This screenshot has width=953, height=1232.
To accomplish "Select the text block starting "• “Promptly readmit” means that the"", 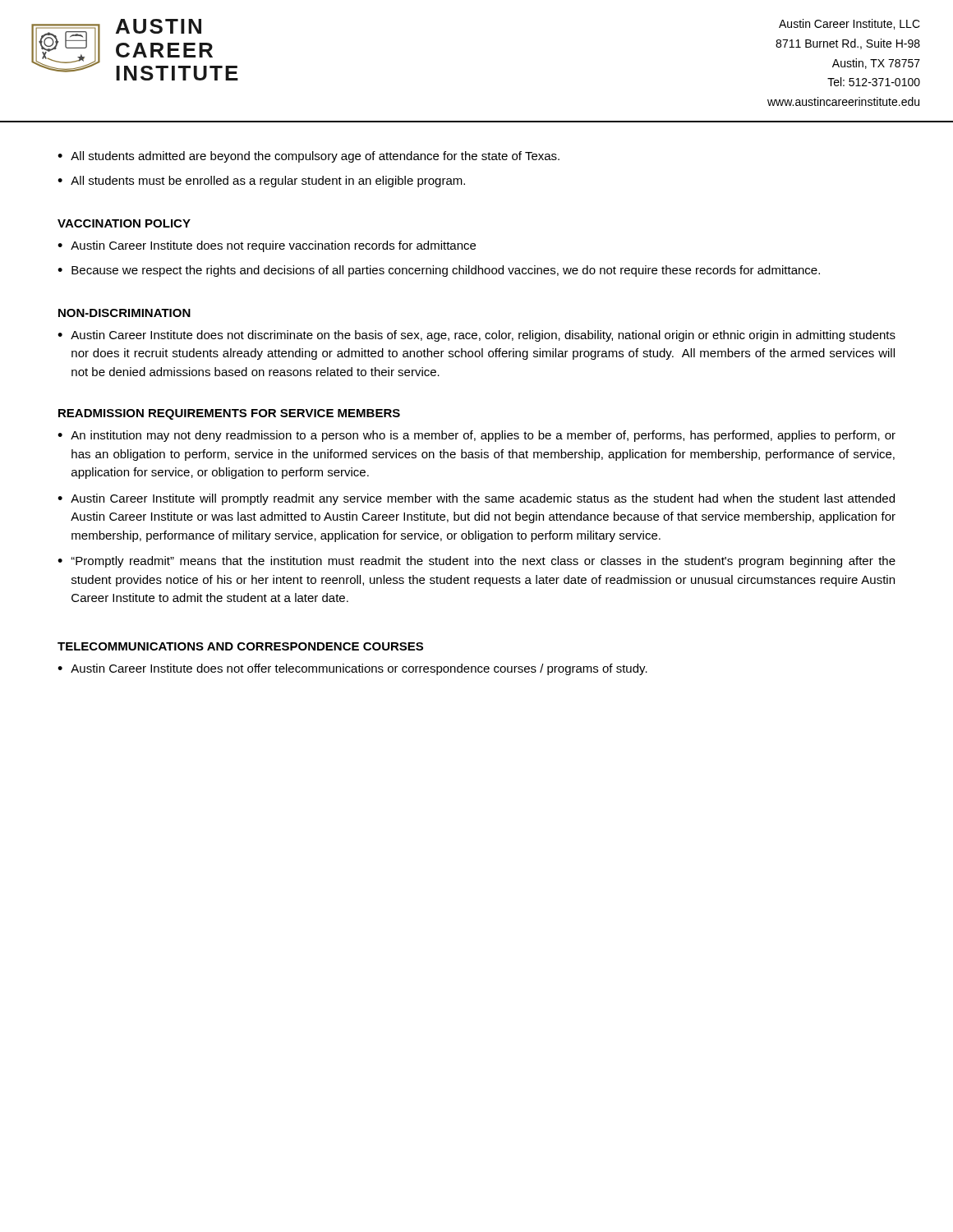I will (476, 580).
